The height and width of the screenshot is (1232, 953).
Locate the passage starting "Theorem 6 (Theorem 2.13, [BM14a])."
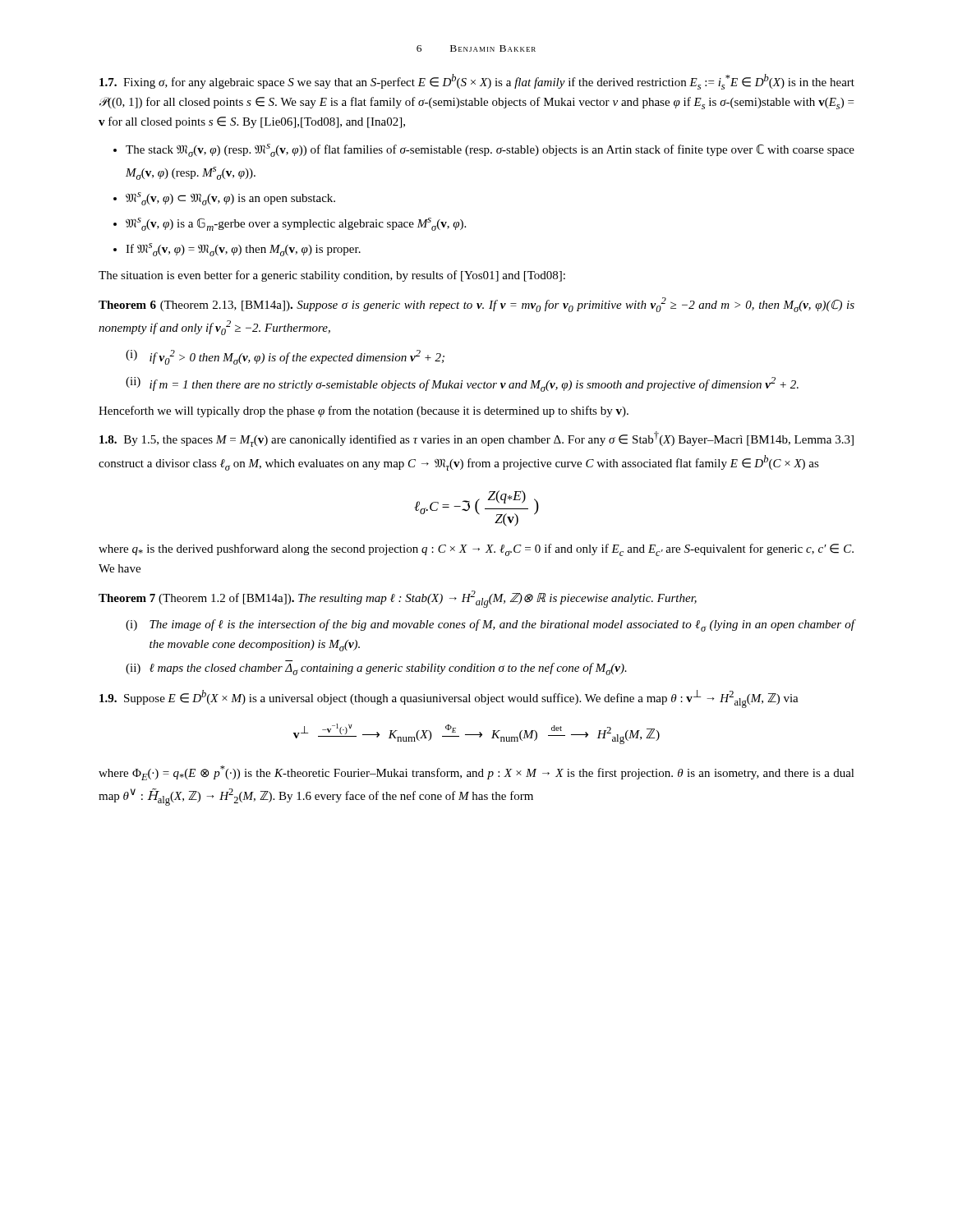point(476,316)
